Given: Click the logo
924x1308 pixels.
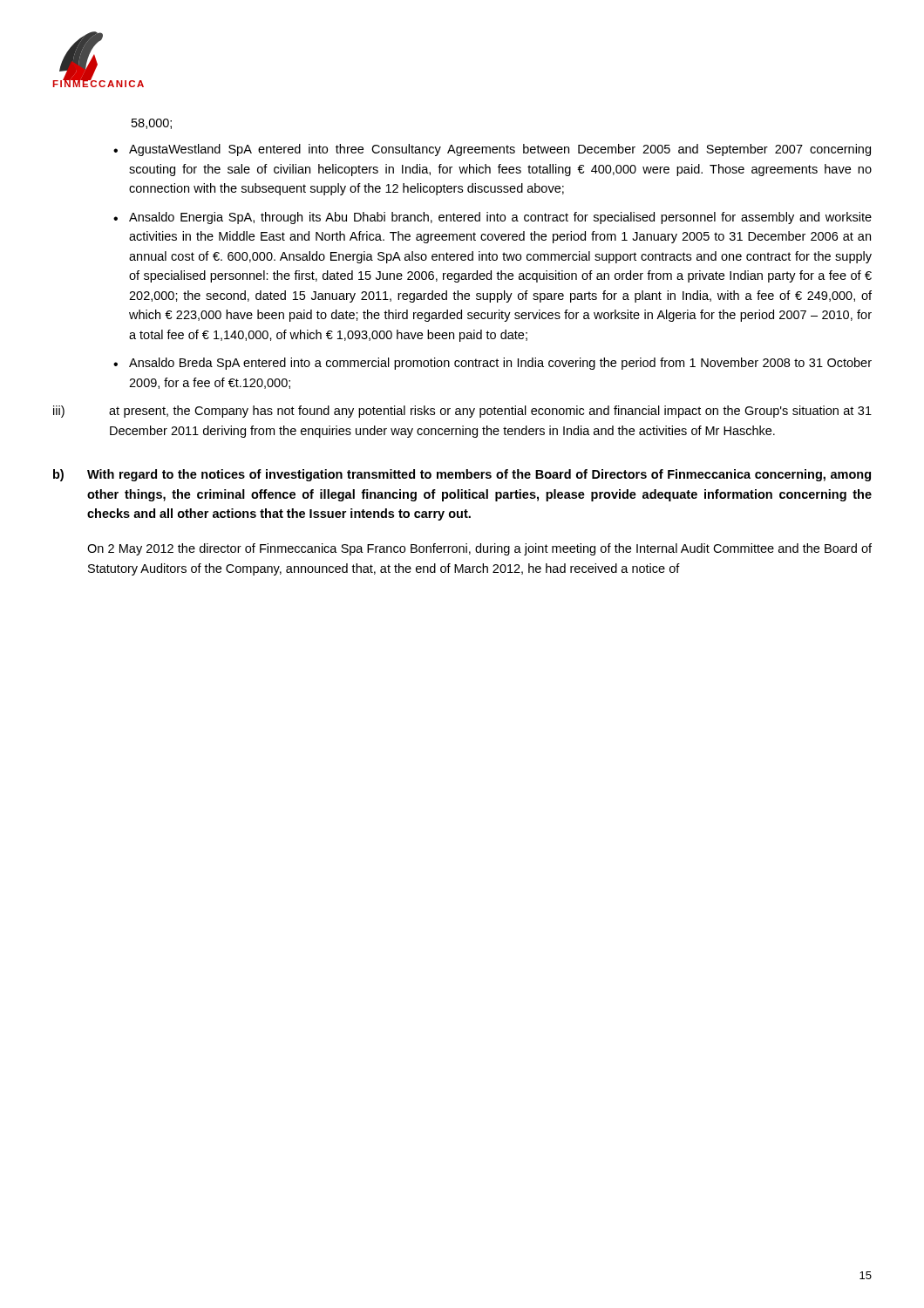Looking at the screenshot, I should point(122,59).
